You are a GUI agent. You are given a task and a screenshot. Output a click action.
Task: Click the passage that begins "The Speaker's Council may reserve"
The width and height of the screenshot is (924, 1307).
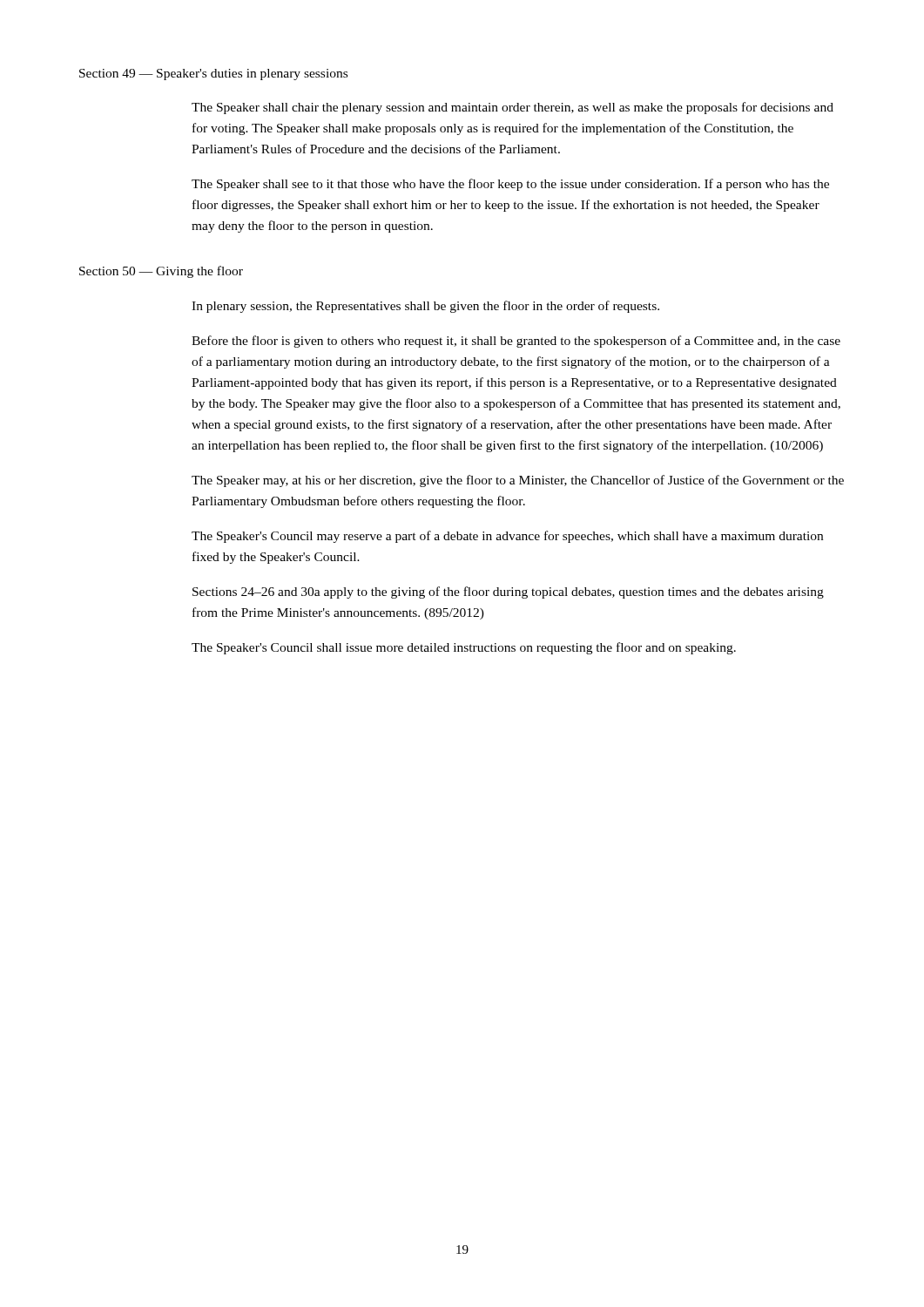(x=508, y=546)
